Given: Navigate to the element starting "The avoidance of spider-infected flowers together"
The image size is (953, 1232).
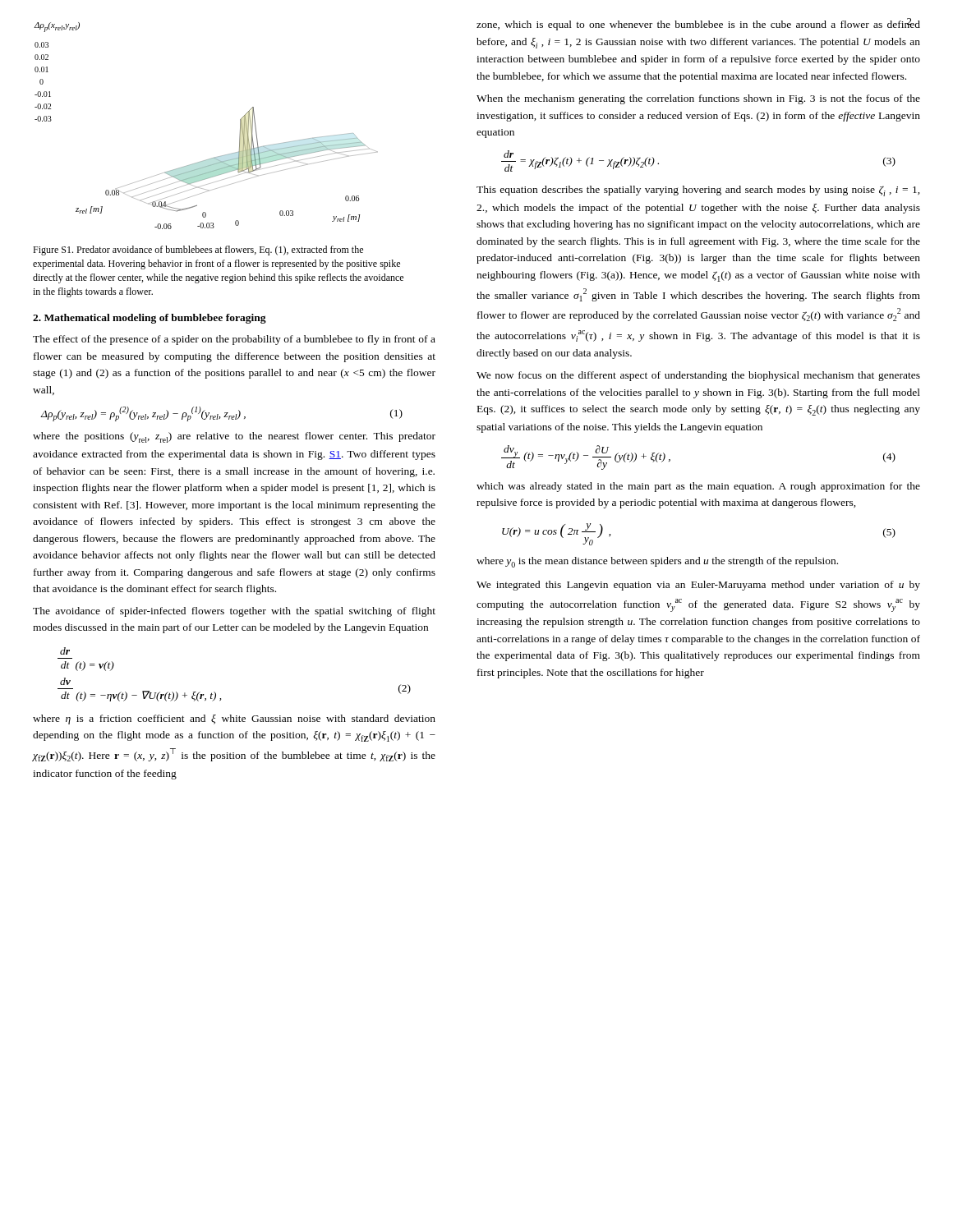Looking at the screenshot, I should [x=234, y=619].
